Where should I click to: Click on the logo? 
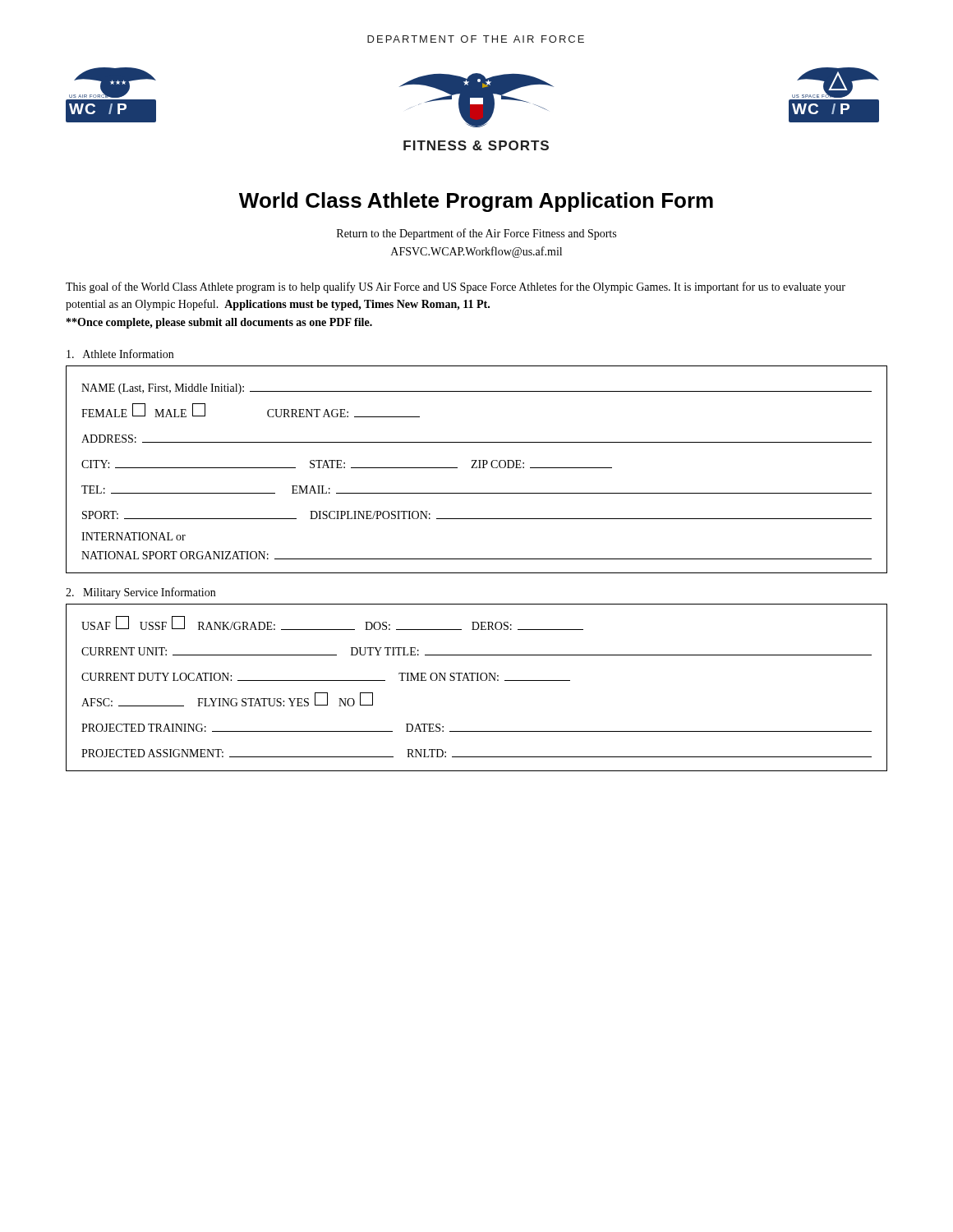click(476, 101)
